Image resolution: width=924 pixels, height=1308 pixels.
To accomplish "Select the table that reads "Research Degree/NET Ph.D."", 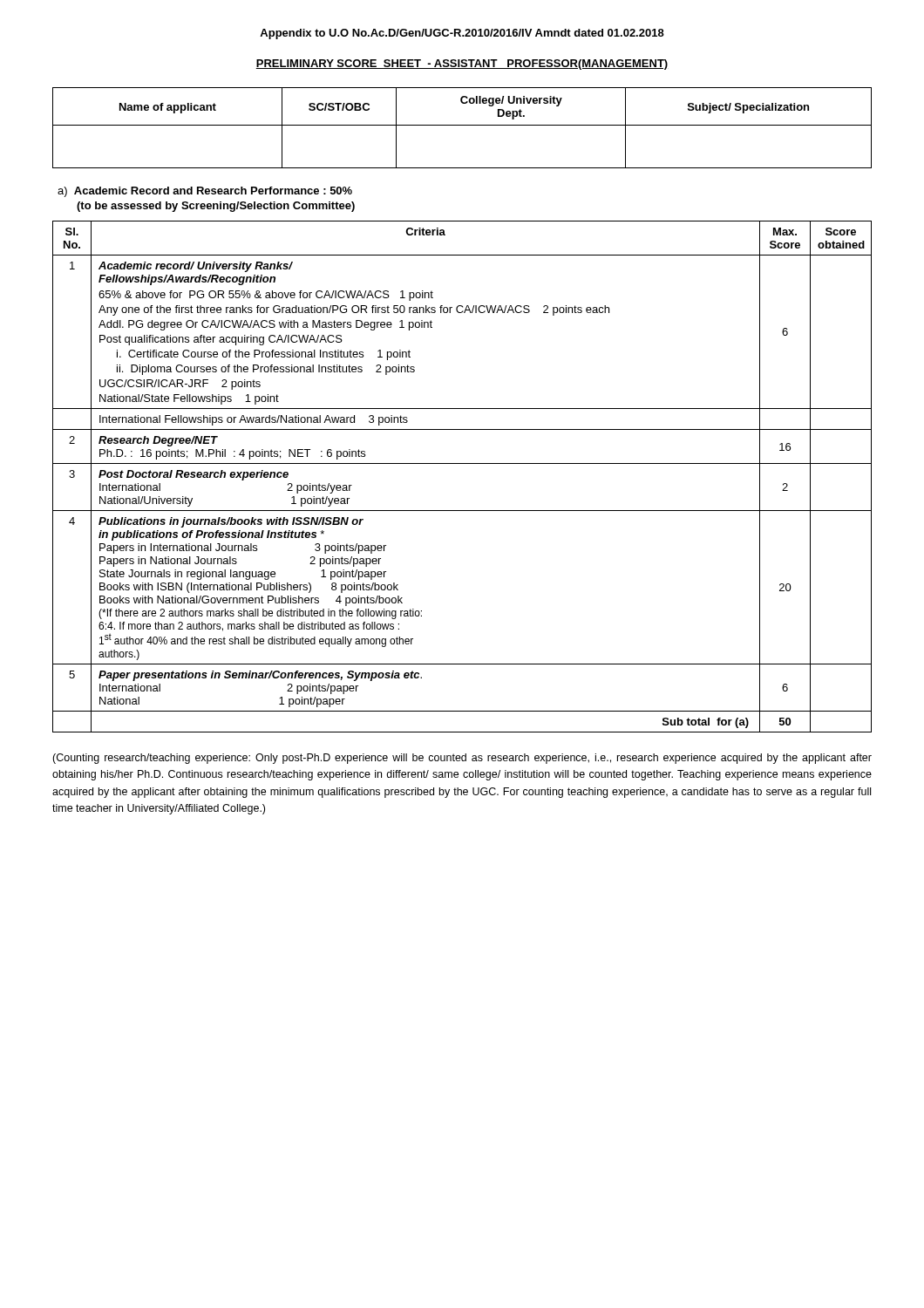I will (462, 477).
